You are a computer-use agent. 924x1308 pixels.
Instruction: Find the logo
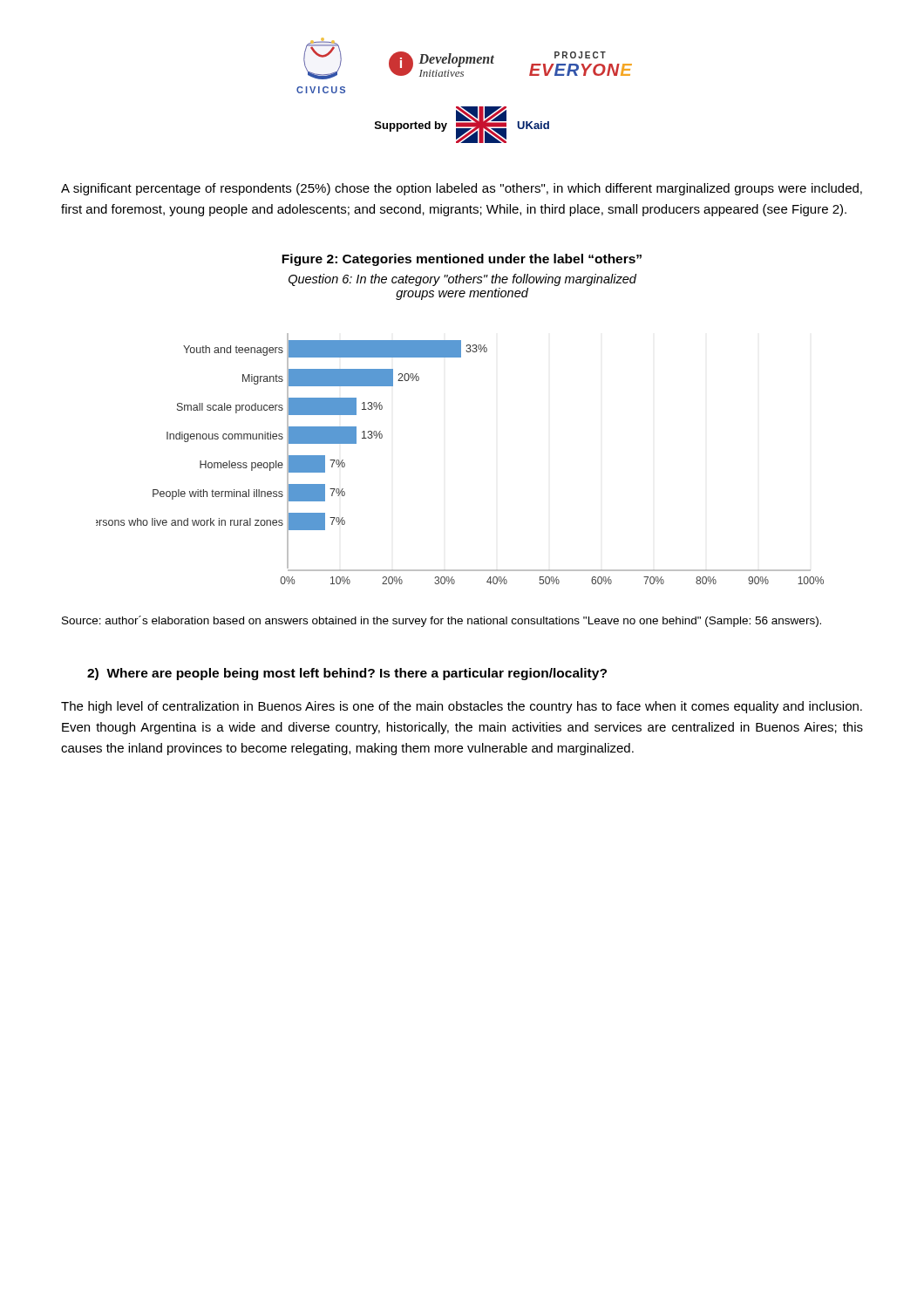[x=462, y=71]
